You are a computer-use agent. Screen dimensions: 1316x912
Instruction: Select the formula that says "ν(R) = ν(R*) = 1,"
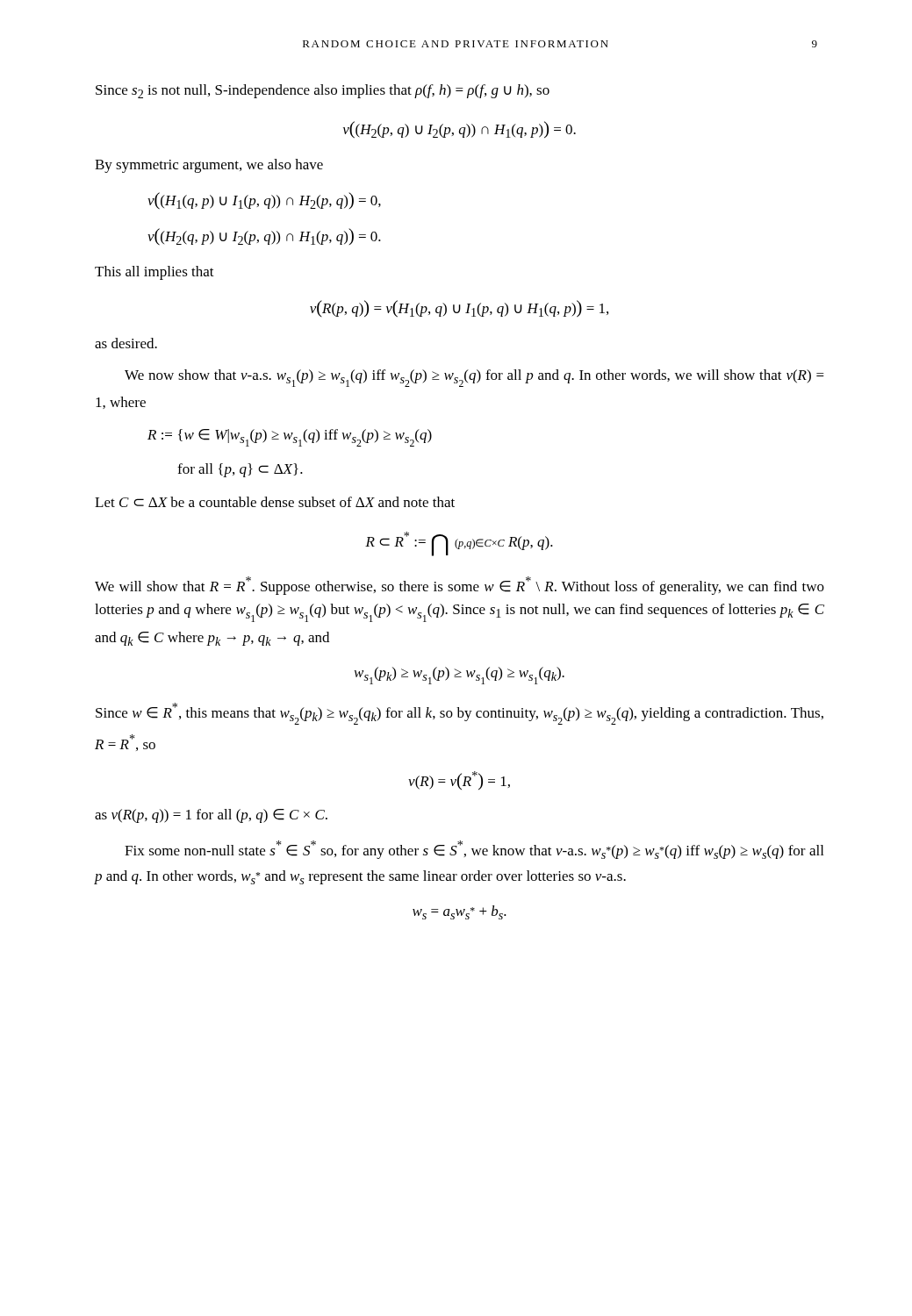click(460, 779)
